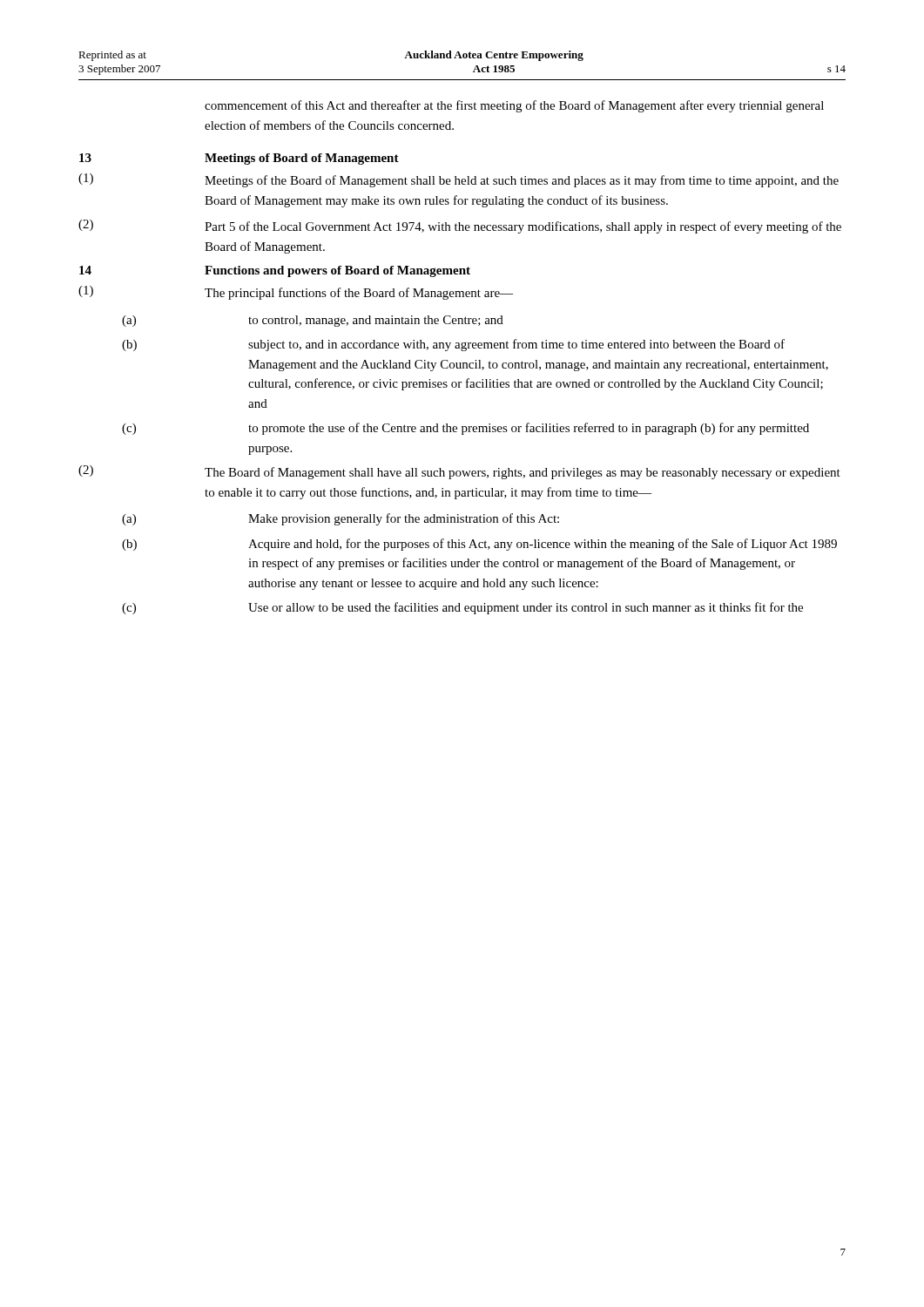This screenshot has height=1307, width=924.
Task: Navigate to the passage starting "(a) to control, manage, and"
Action: point(462,320)
